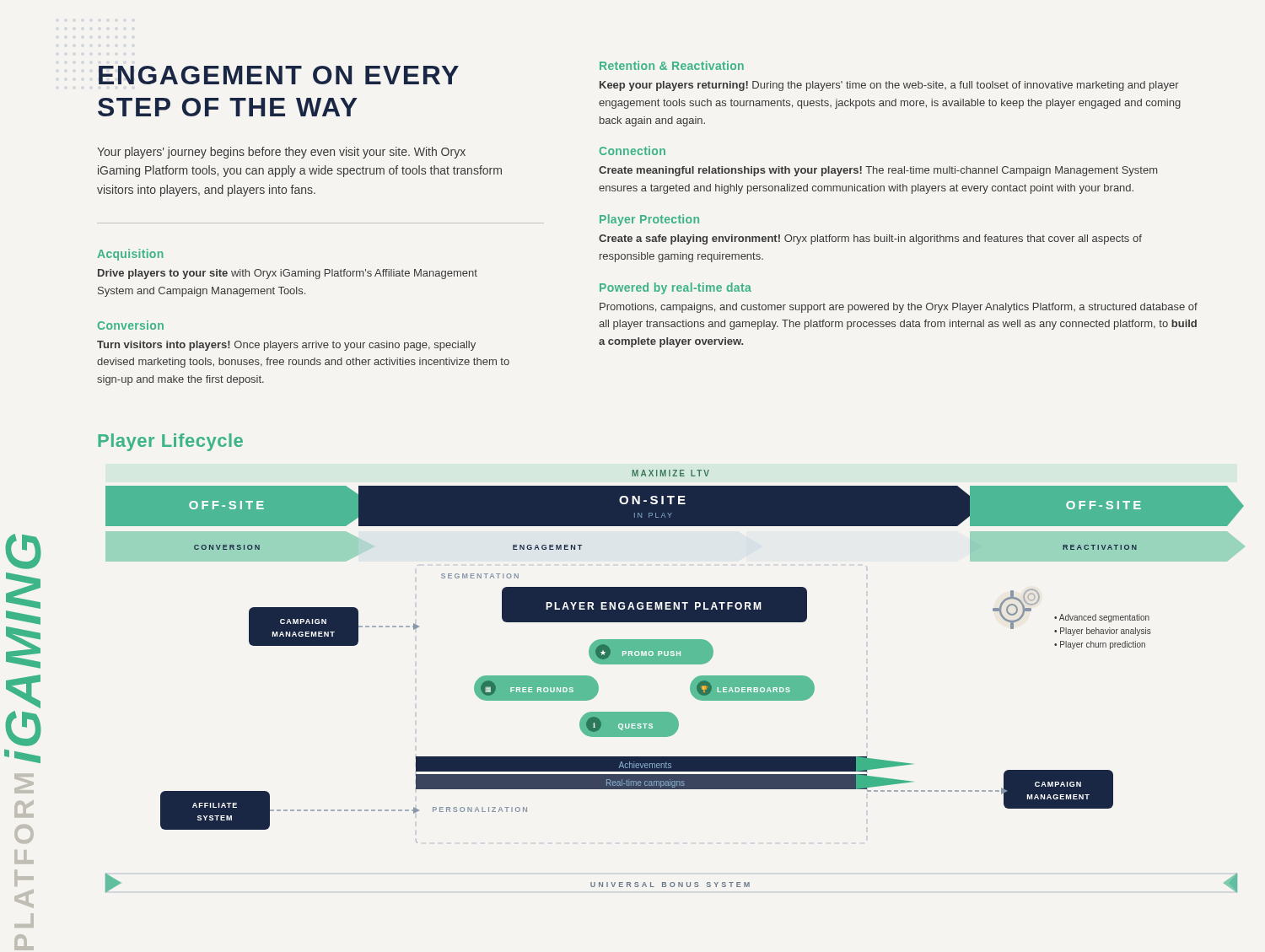Locate the block of text that opens with "Turn visitors into players! Once players"
This screenshot has width=1265, height=952.
[303, 362]
